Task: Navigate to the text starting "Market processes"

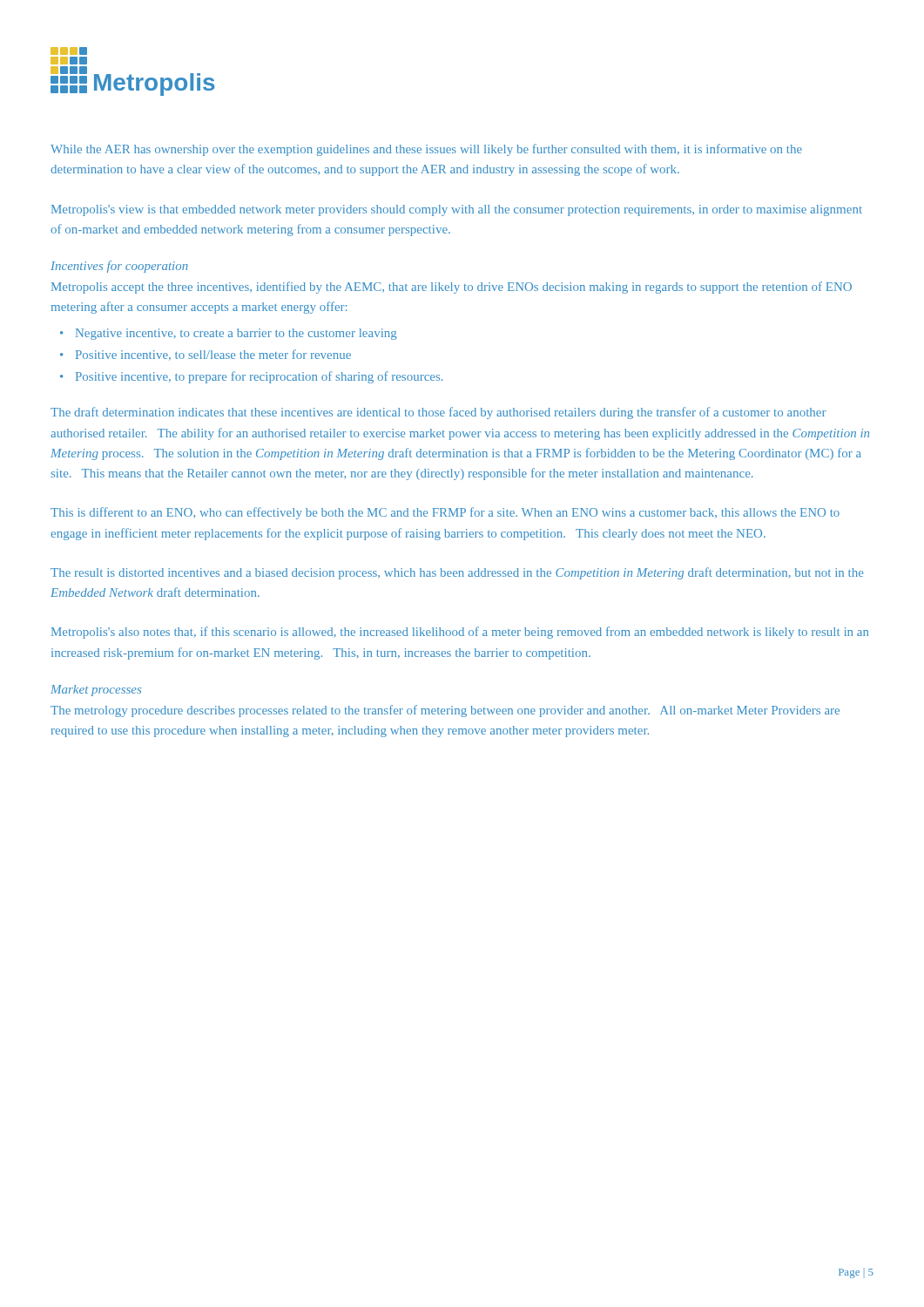Action: click(96, 689)
